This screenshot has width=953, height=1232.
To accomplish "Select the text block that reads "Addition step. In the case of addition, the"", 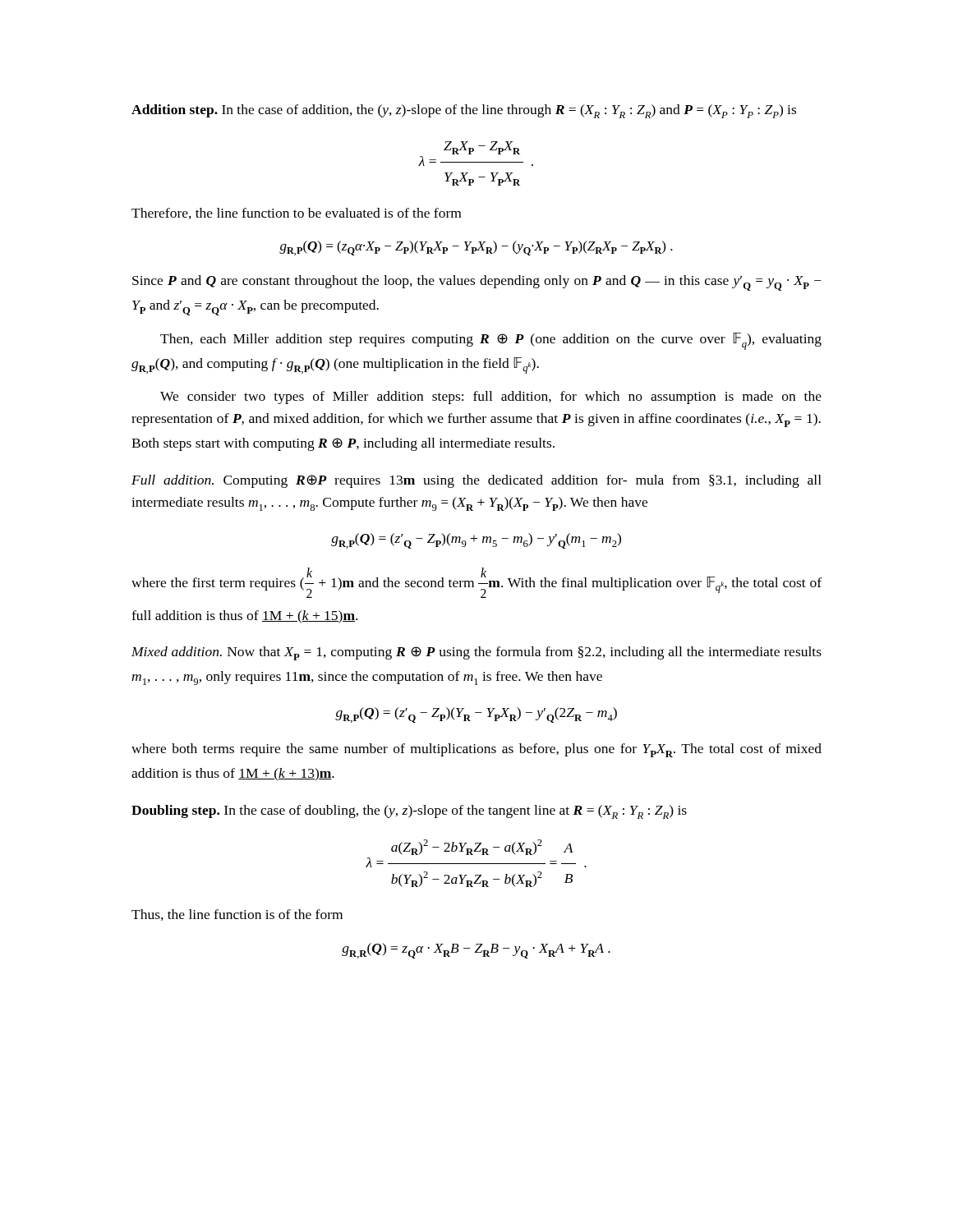I will (x=464, y=111).
